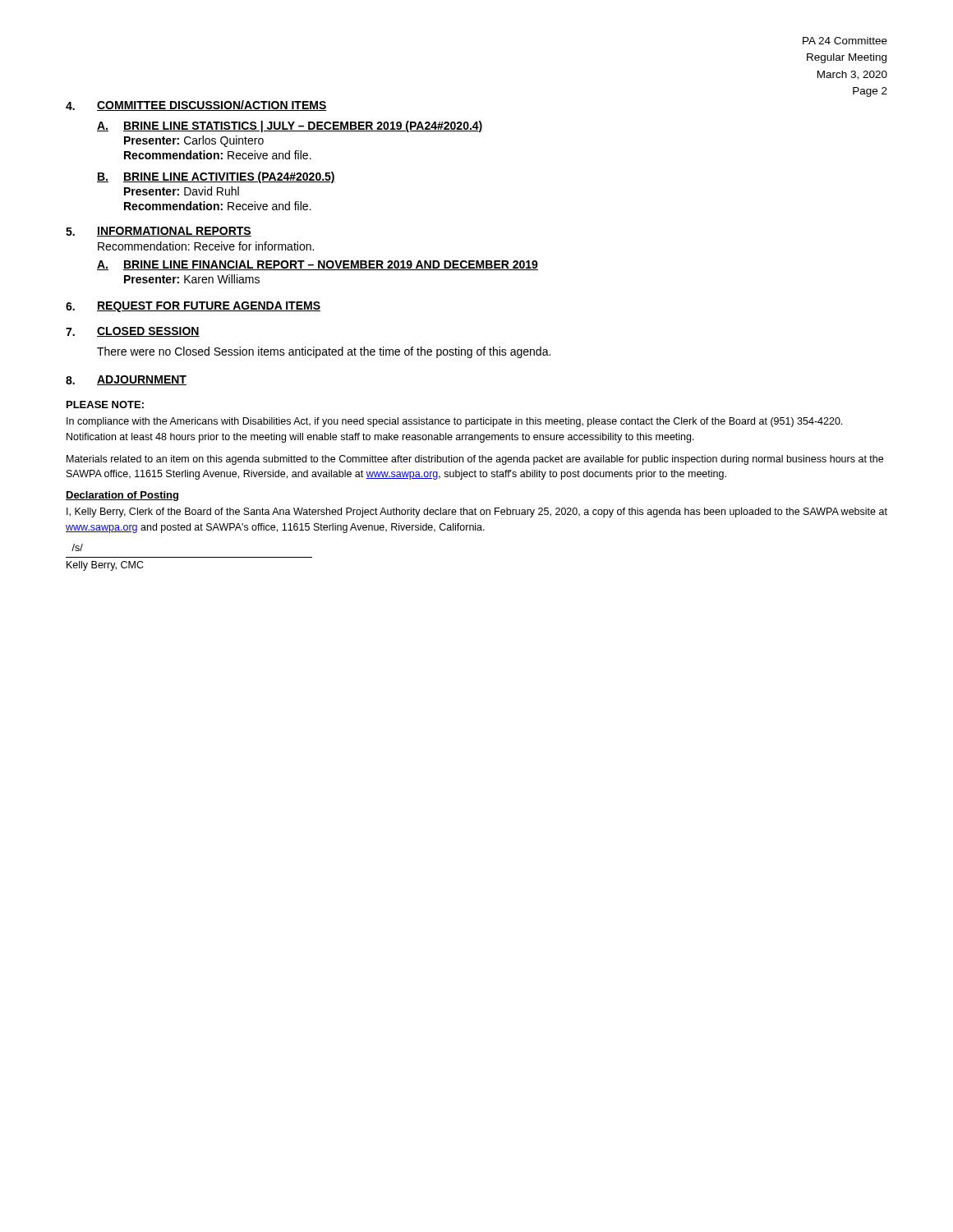Screen dimensions: 1232x953
Task: Locate the text block starting "8. ADJOURNMENT"
Action: click(x=126, y=380)
